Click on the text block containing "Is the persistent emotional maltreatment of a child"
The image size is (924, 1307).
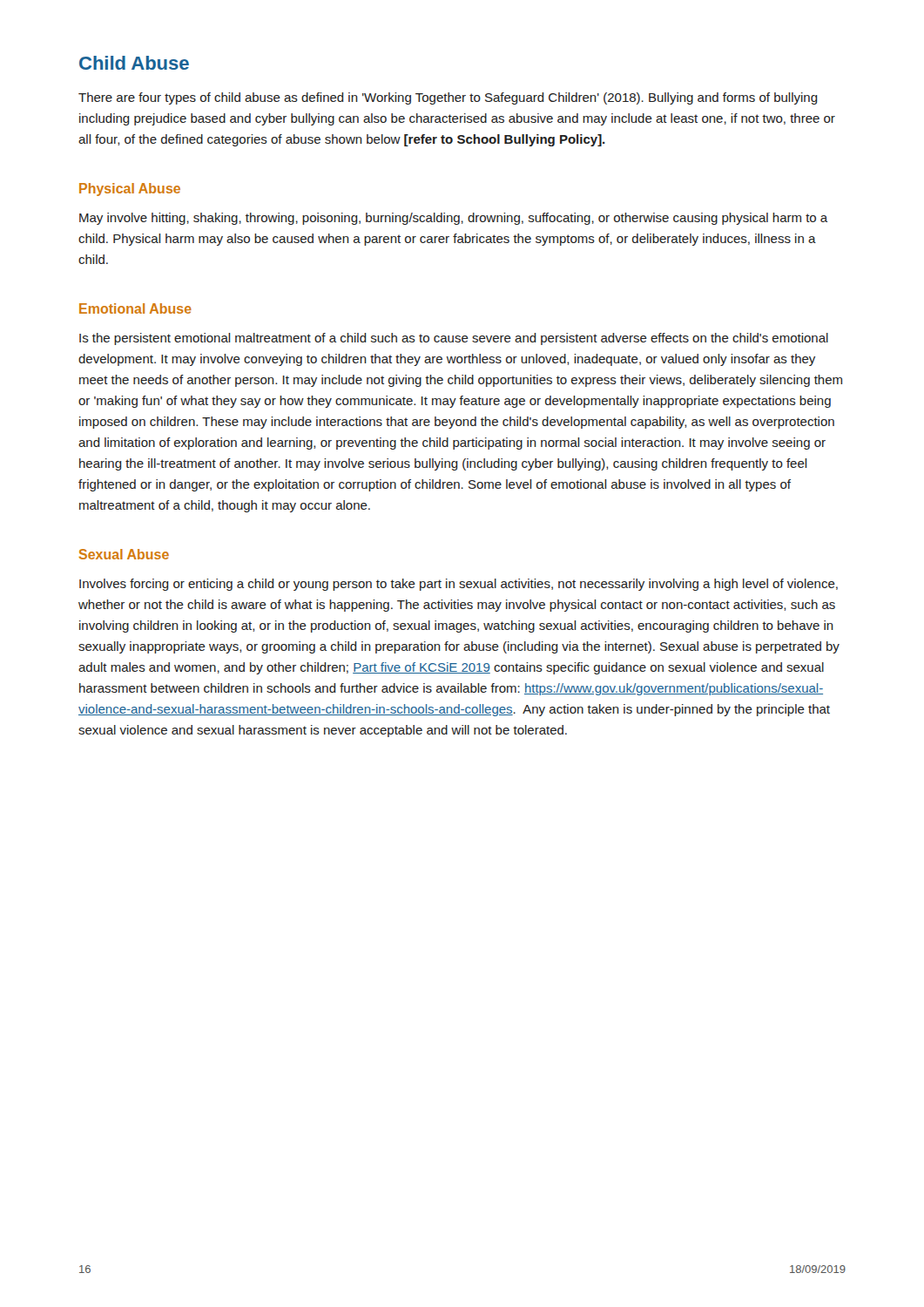click(461, 421)
